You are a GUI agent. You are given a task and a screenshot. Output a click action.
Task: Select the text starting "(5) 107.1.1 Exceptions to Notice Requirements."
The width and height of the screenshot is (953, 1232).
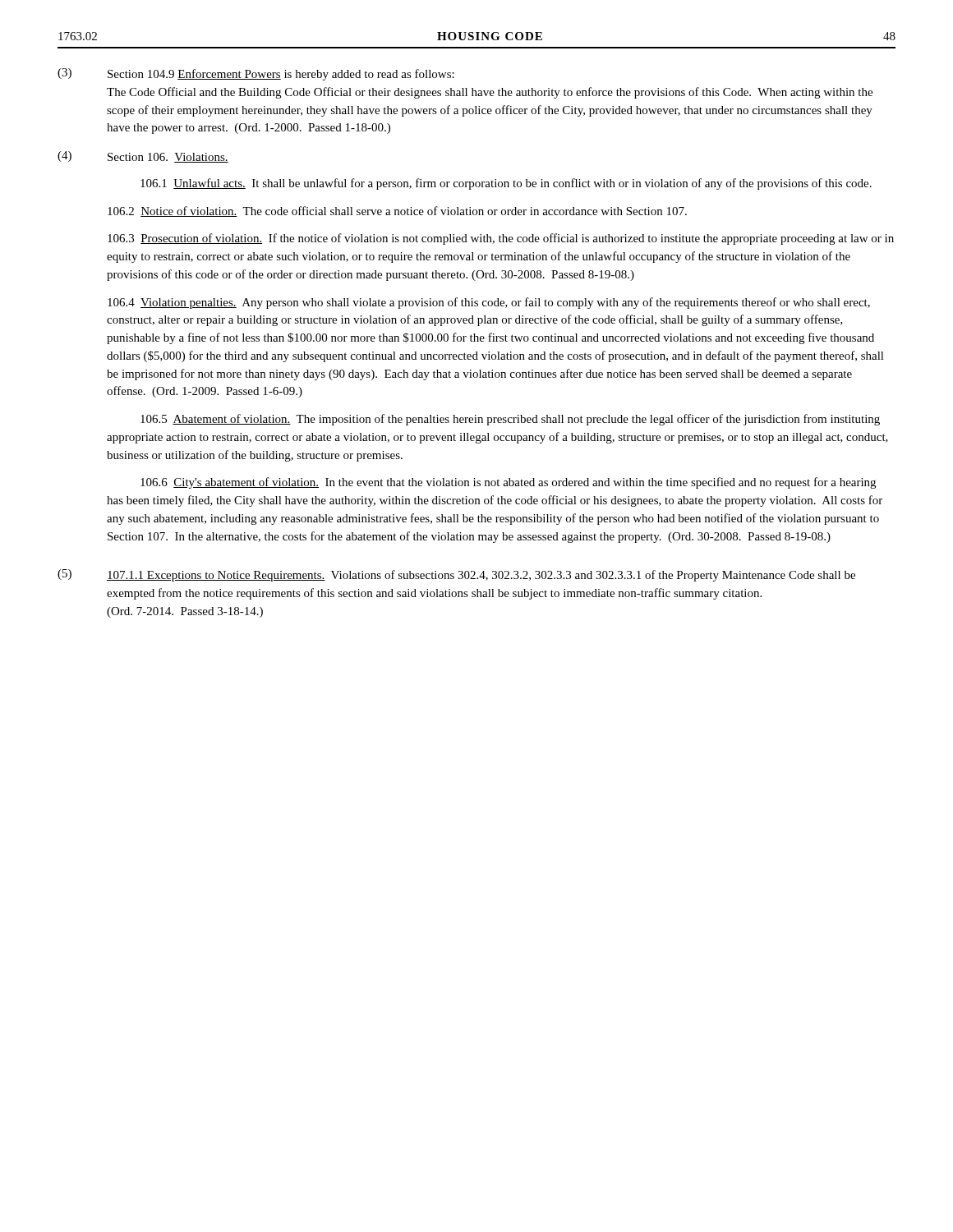click(x=476, y=594)
